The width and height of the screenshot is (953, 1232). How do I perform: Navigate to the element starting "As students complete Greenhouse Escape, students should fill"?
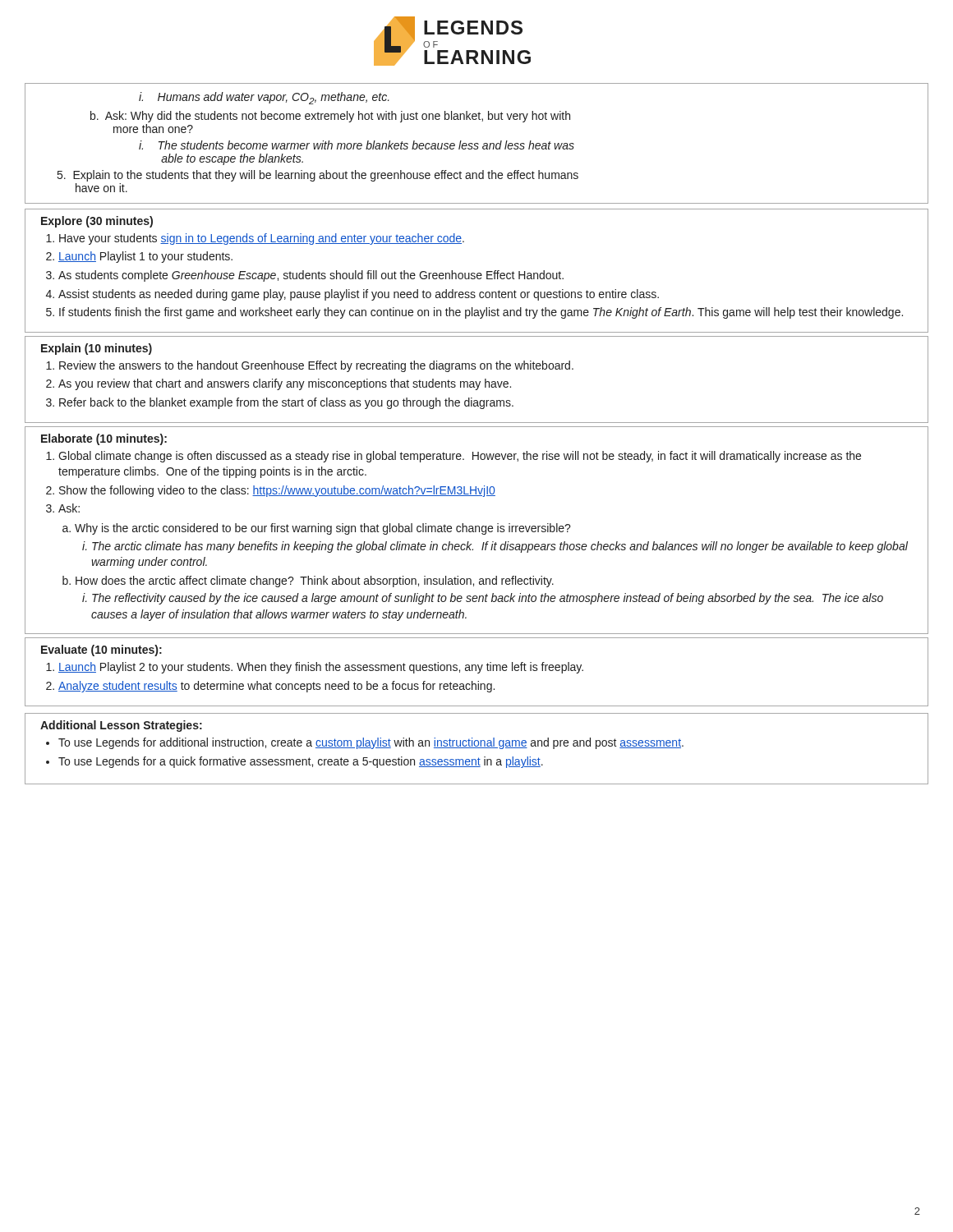coord(311,275)
